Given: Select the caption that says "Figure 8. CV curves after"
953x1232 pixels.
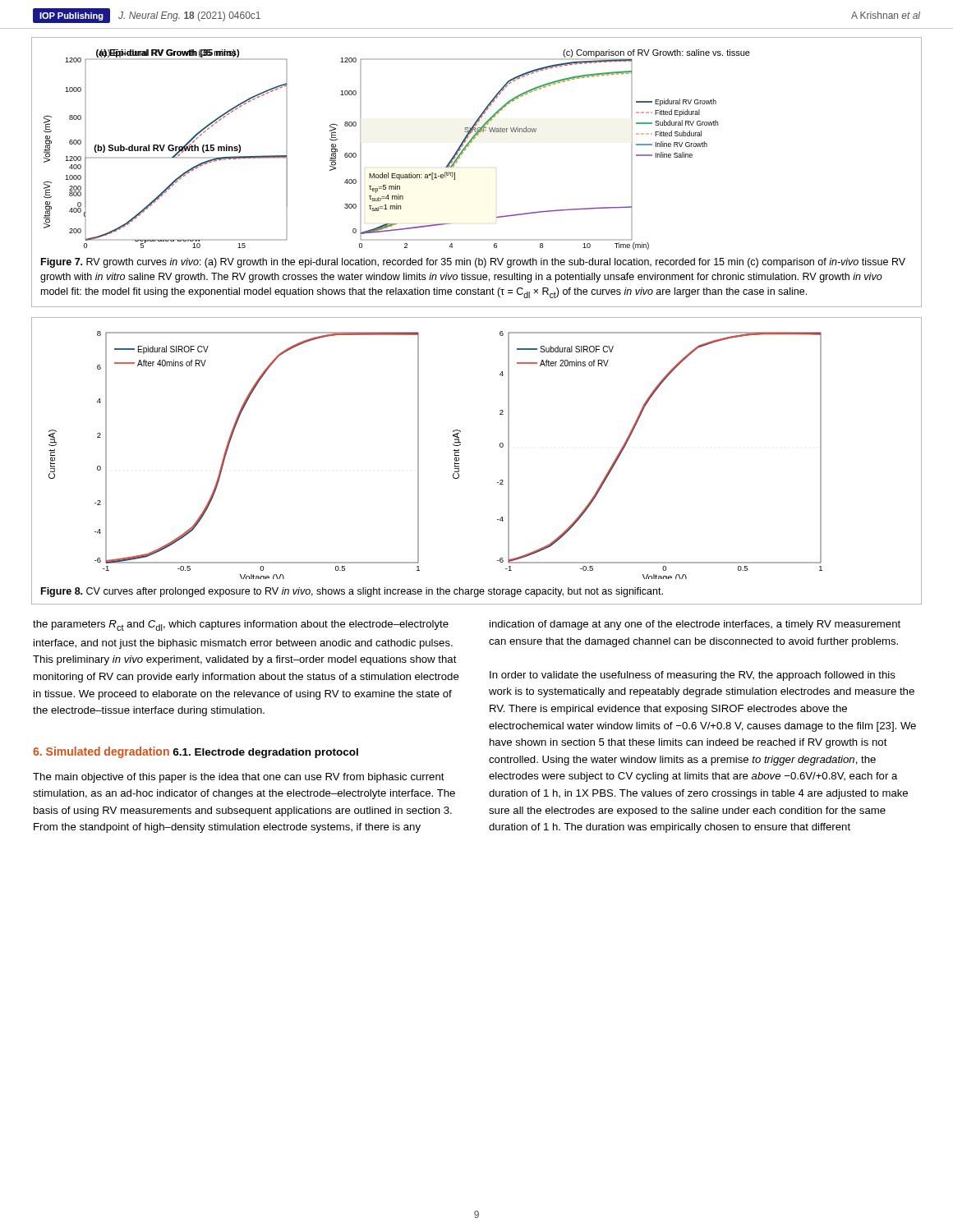Looking at the screenshot, I should click(352, 591).
